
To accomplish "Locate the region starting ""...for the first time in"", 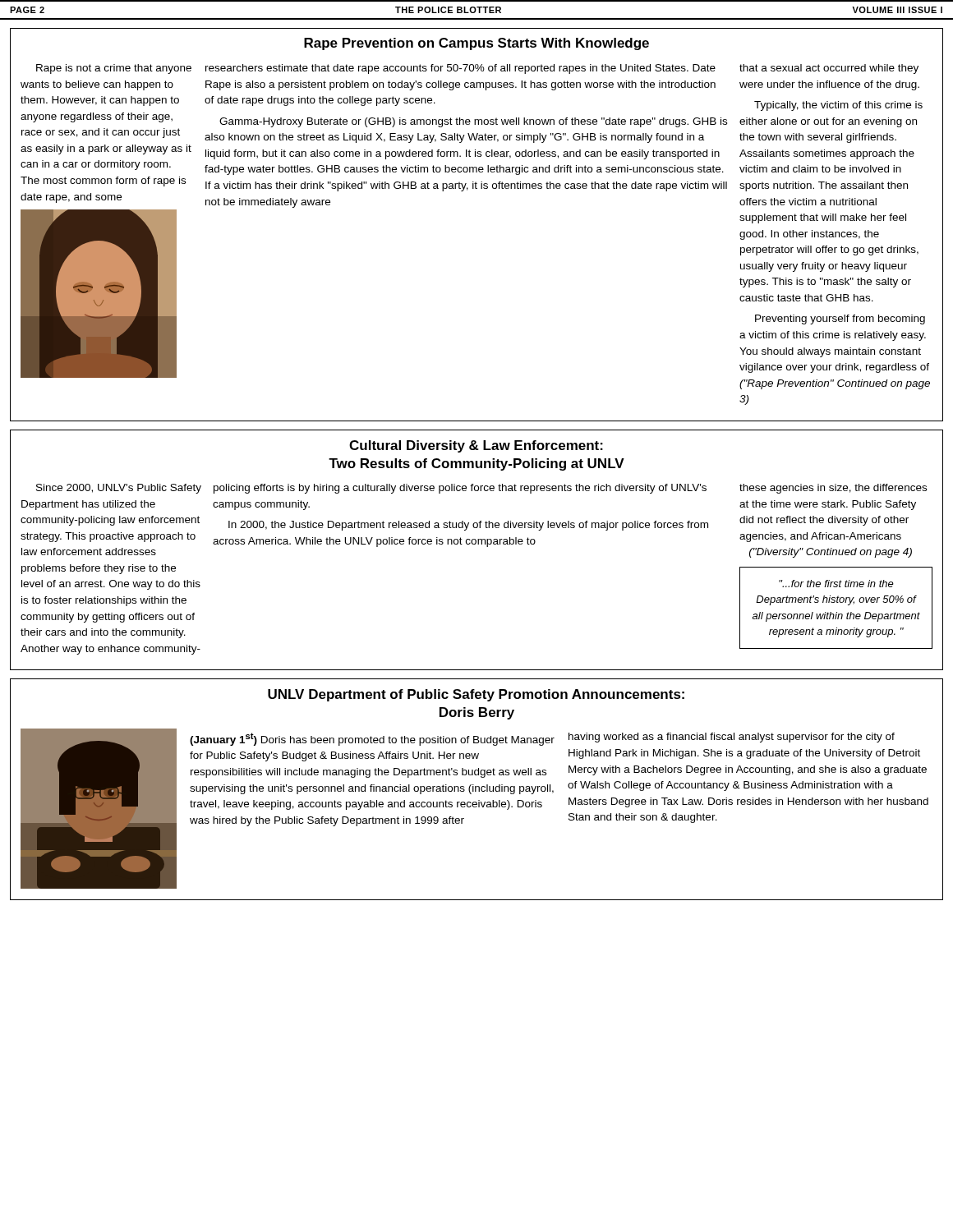I will click(x=836, y=607).
